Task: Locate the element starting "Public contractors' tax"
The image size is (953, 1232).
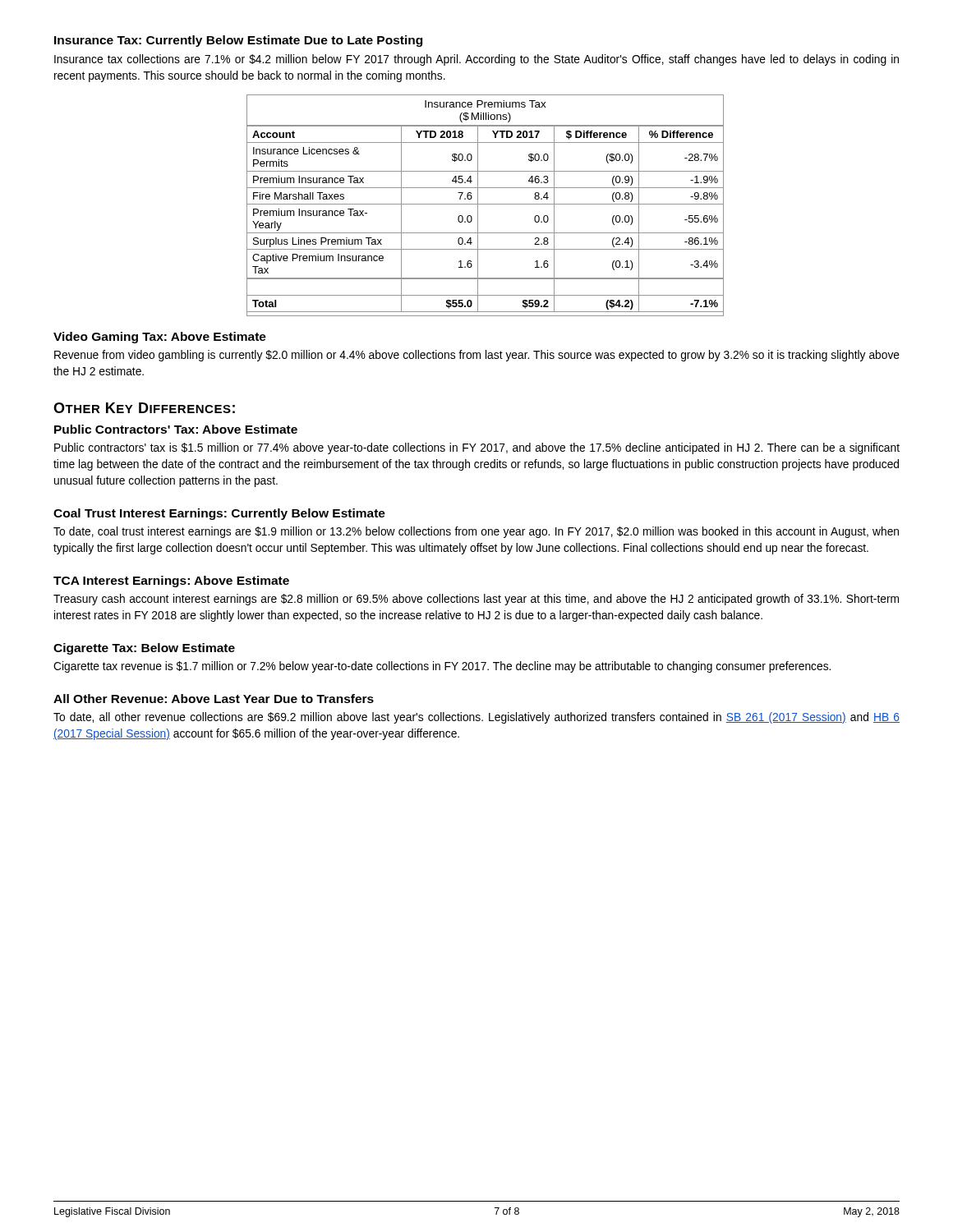Action: (476, 464)
